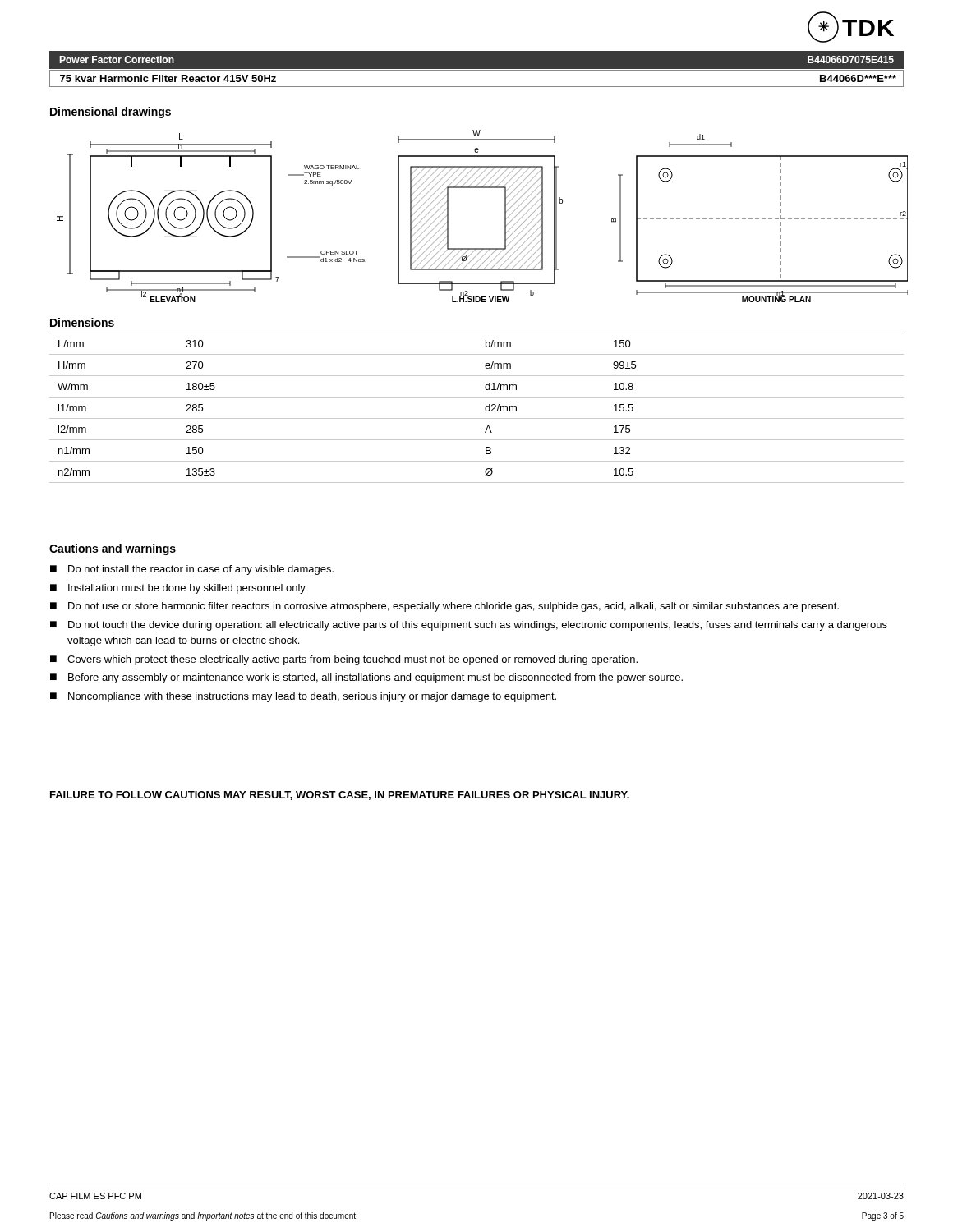Click on the logo
Viewport: 953px width, 1232px height.
(x=867, y=27)
